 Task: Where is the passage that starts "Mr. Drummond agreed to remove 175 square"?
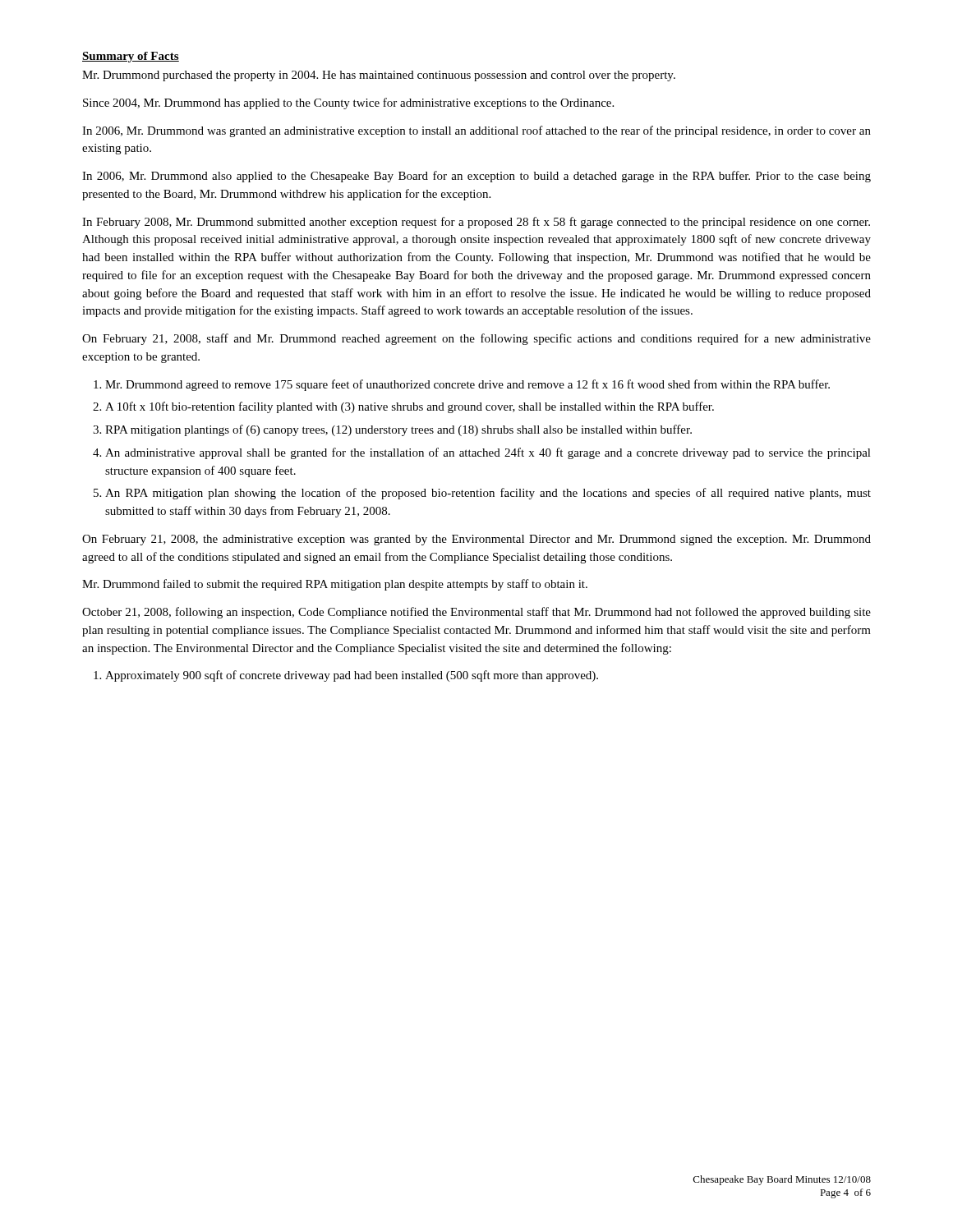point(468,384)
